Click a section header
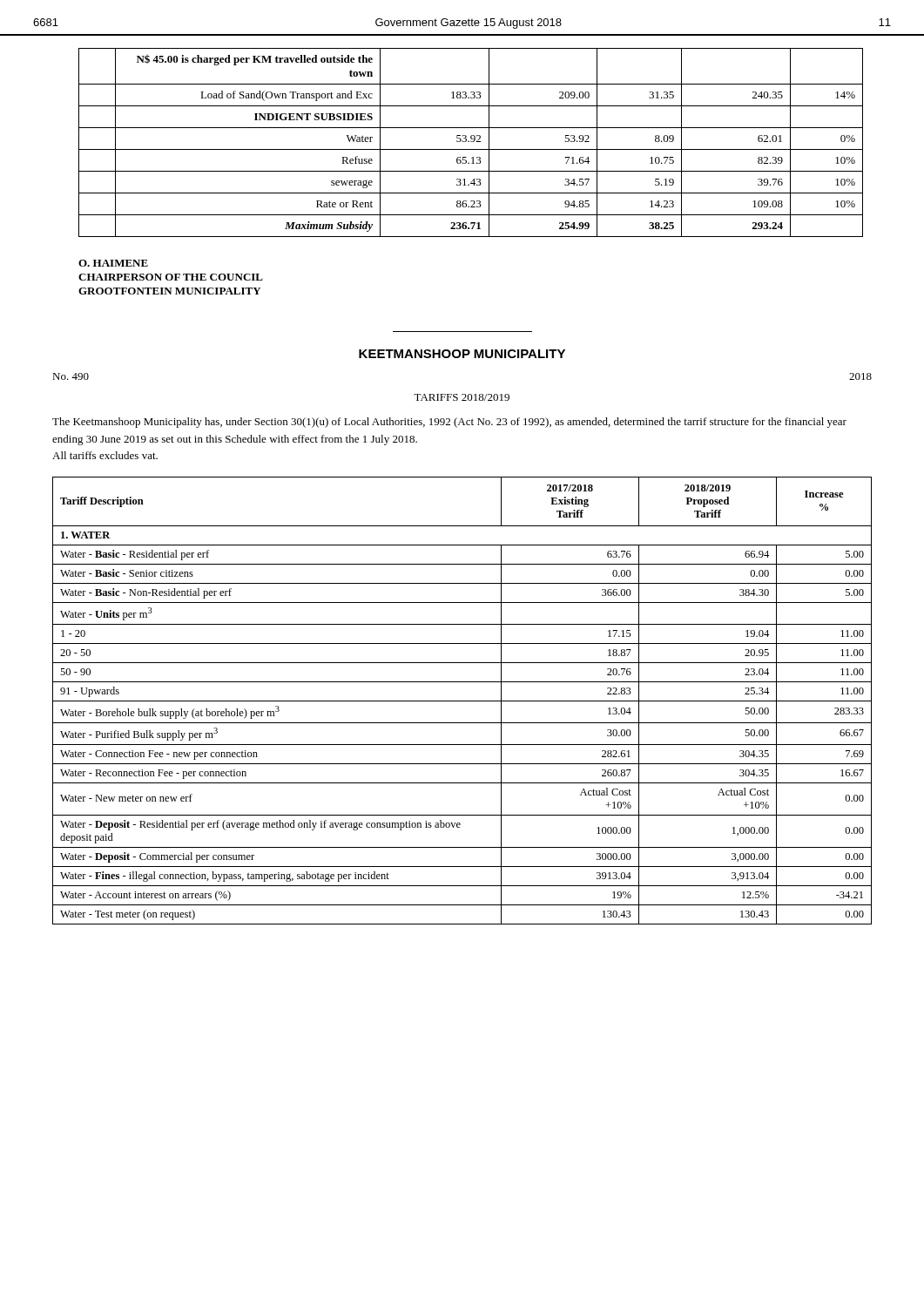 [x=462, y=353]
